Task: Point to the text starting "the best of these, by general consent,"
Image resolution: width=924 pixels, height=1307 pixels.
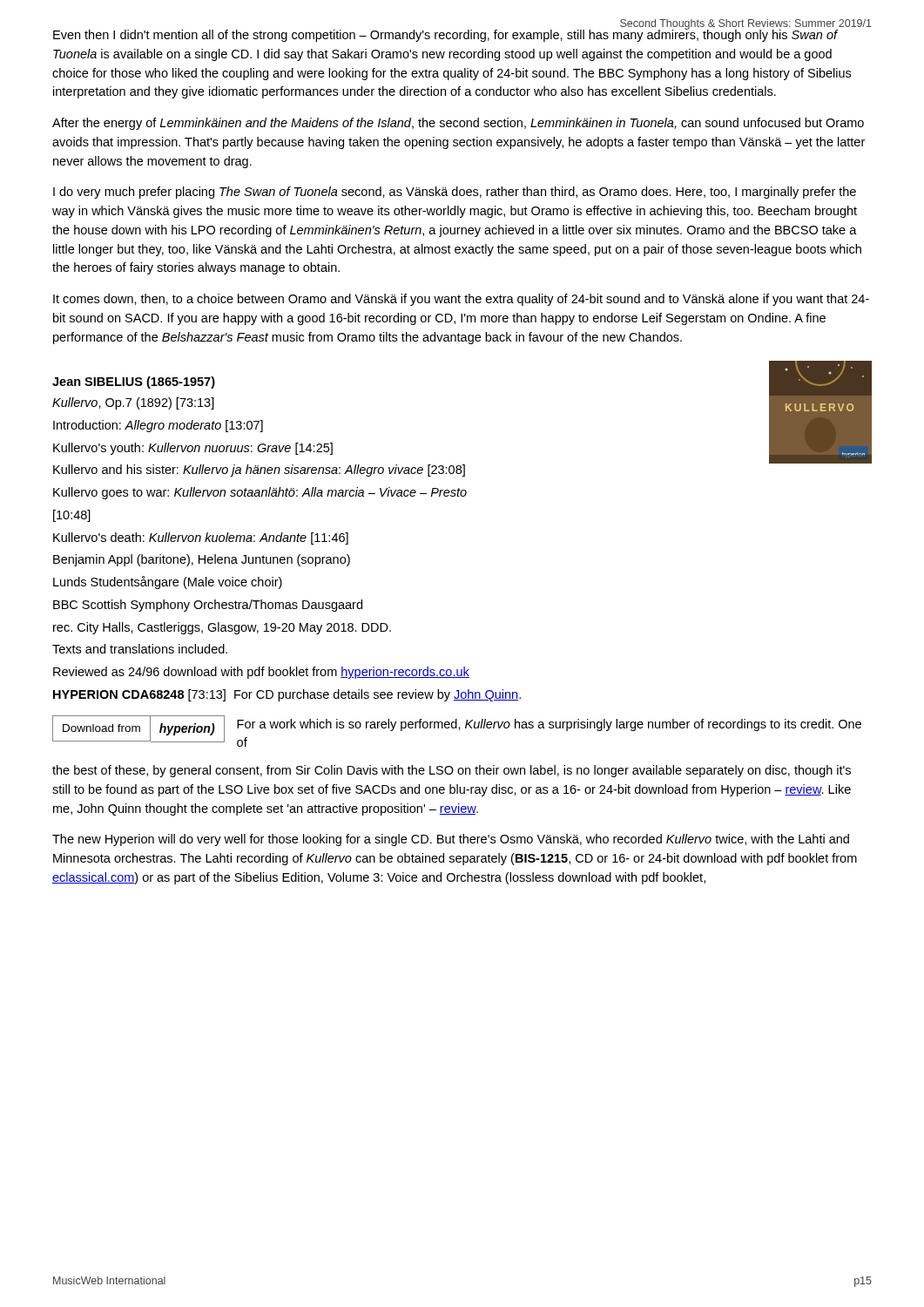Action: [x=462, y=790]
